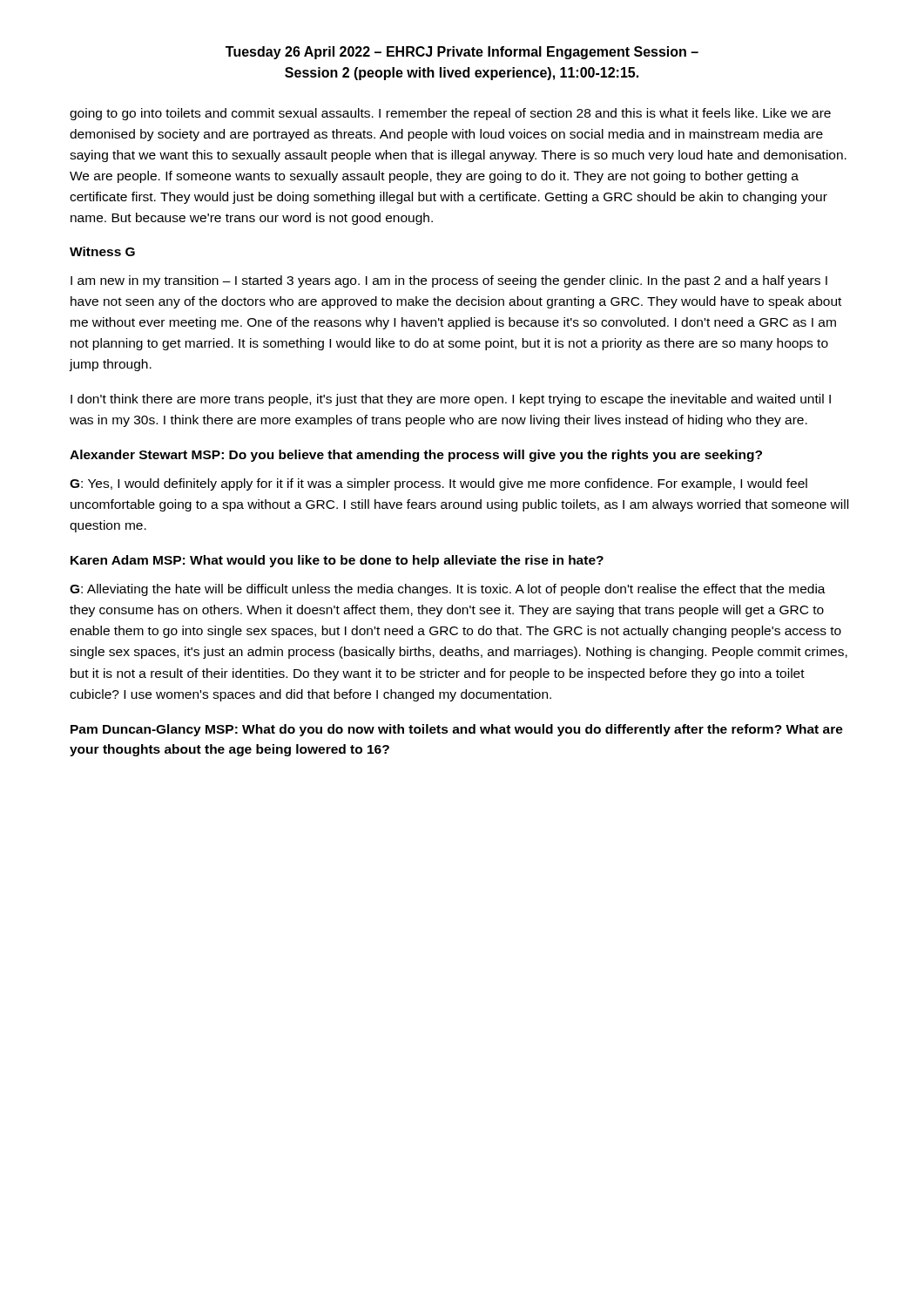The width and height of the screenshot is (924, 1307).
Task: Select the region starting "Witness G"
Action: (x=103, y=251)
